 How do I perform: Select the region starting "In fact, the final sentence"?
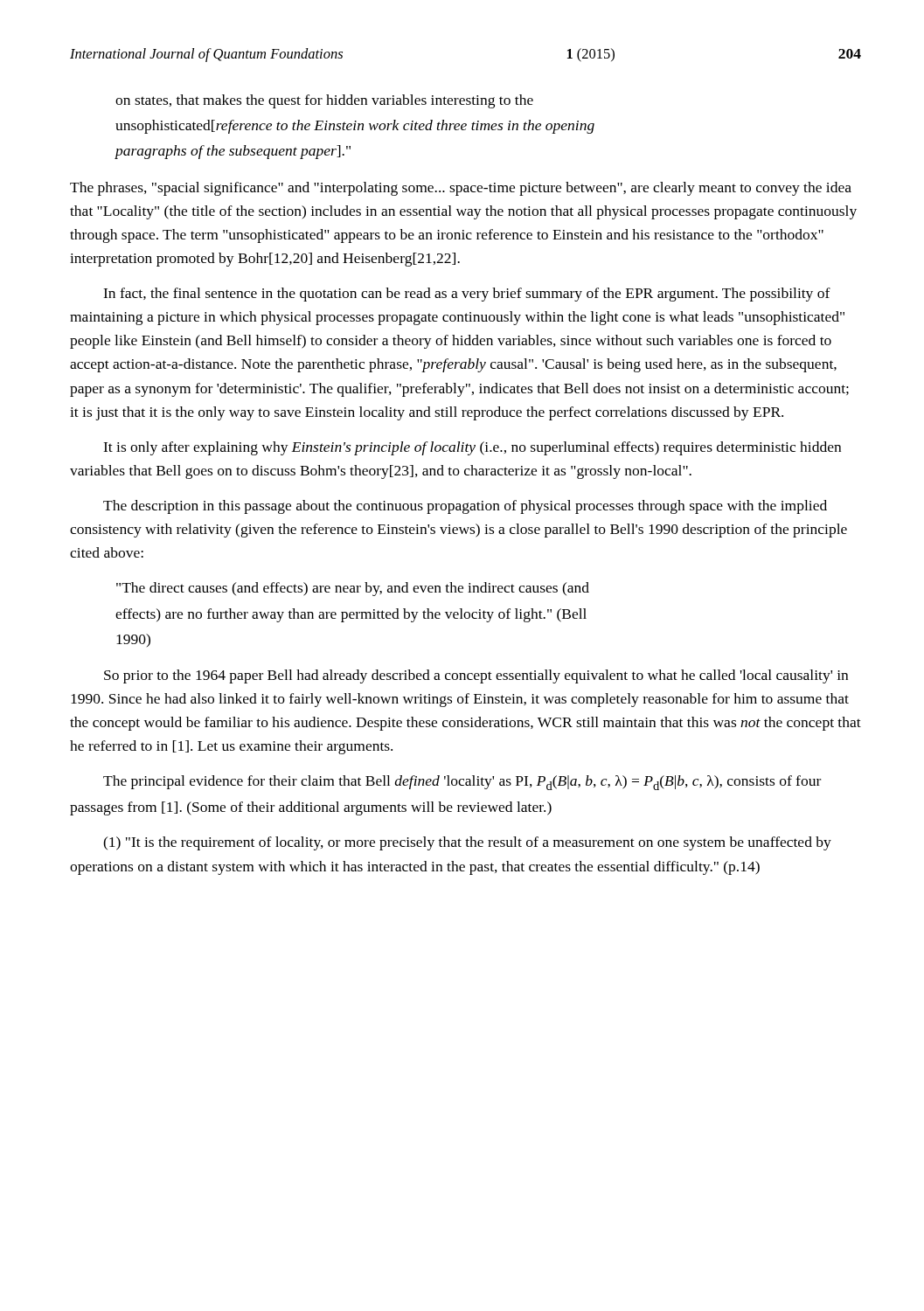[466, 353]
